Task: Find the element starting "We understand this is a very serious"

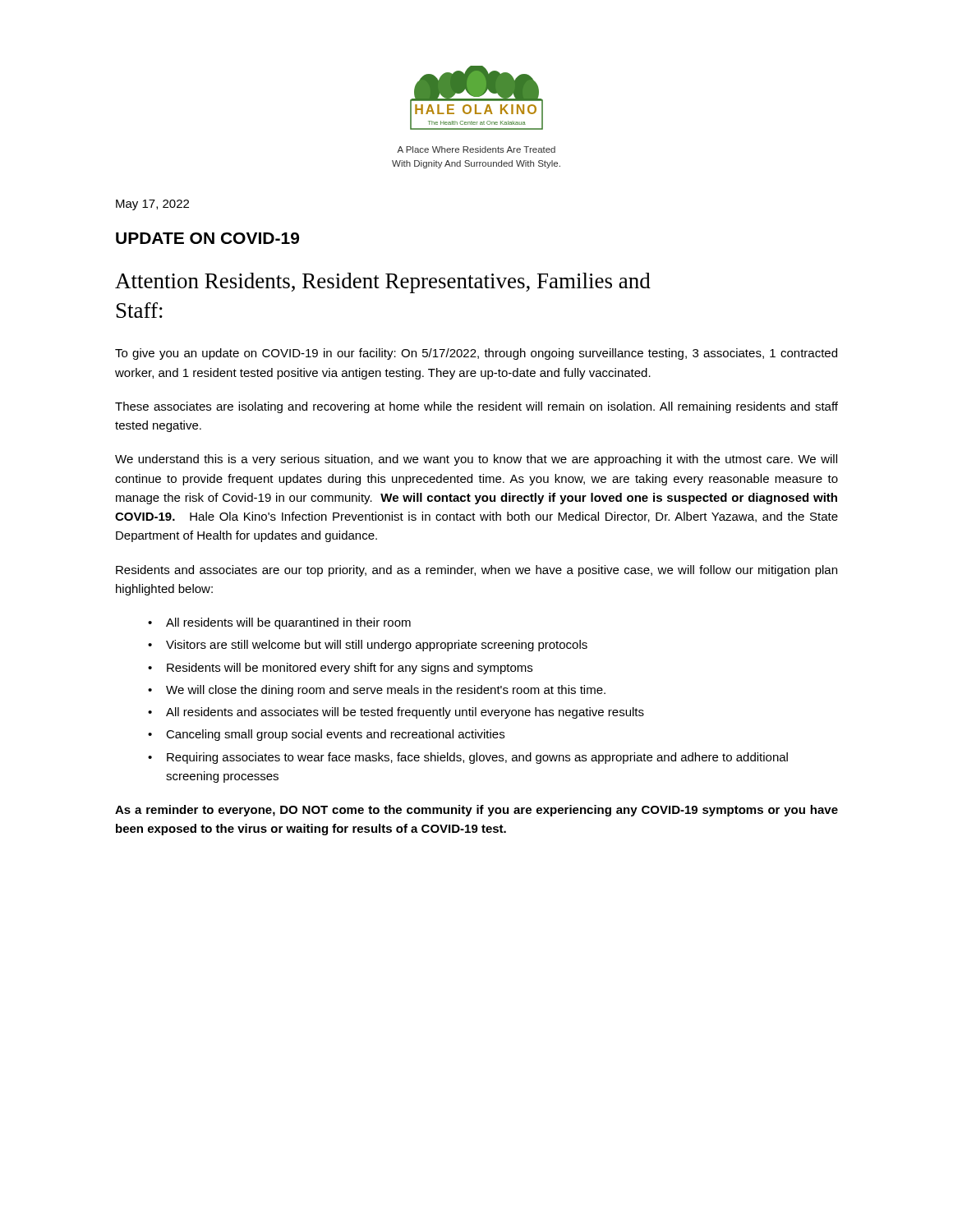Action: [476, 497]
